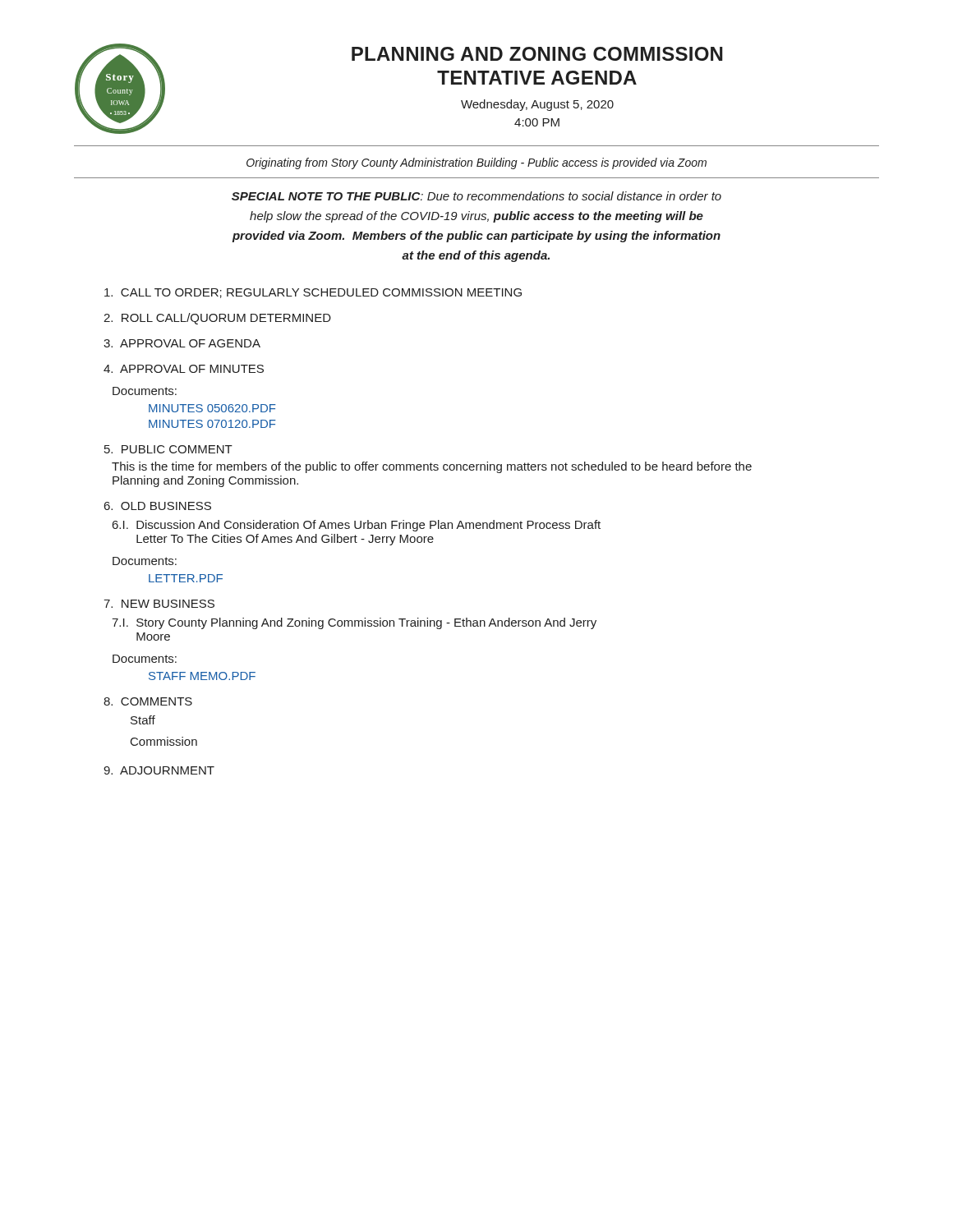Click on the list item containing "6. OLD BUSINESS"
Viewport: 953px width, 1232px height.
point(158,506)
